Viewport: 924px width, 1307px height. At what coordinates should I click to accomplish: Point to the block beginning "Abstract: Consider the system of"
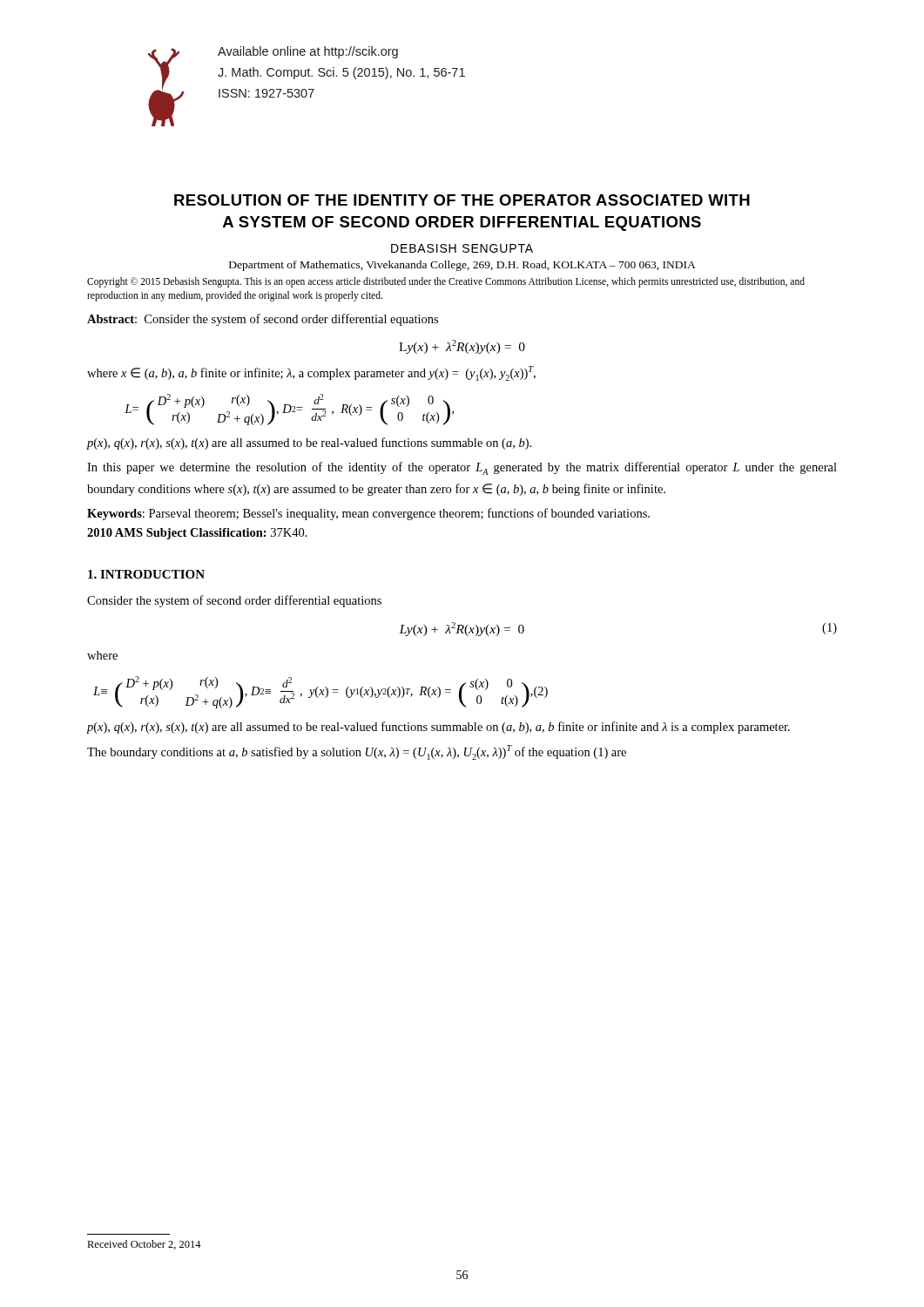[263, 319]
